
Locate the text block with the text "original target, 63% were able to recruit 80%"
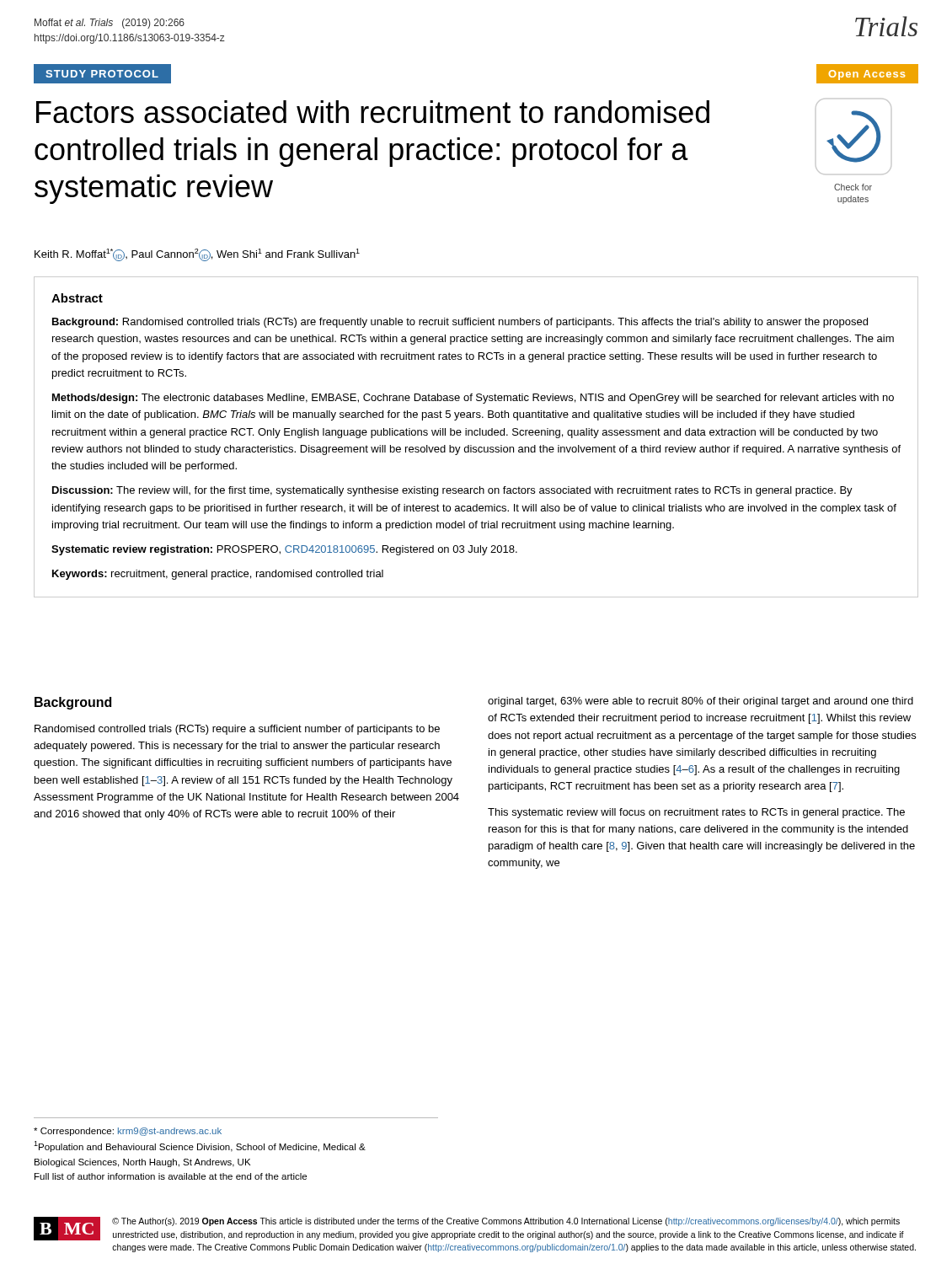click(x=702, y=743)
